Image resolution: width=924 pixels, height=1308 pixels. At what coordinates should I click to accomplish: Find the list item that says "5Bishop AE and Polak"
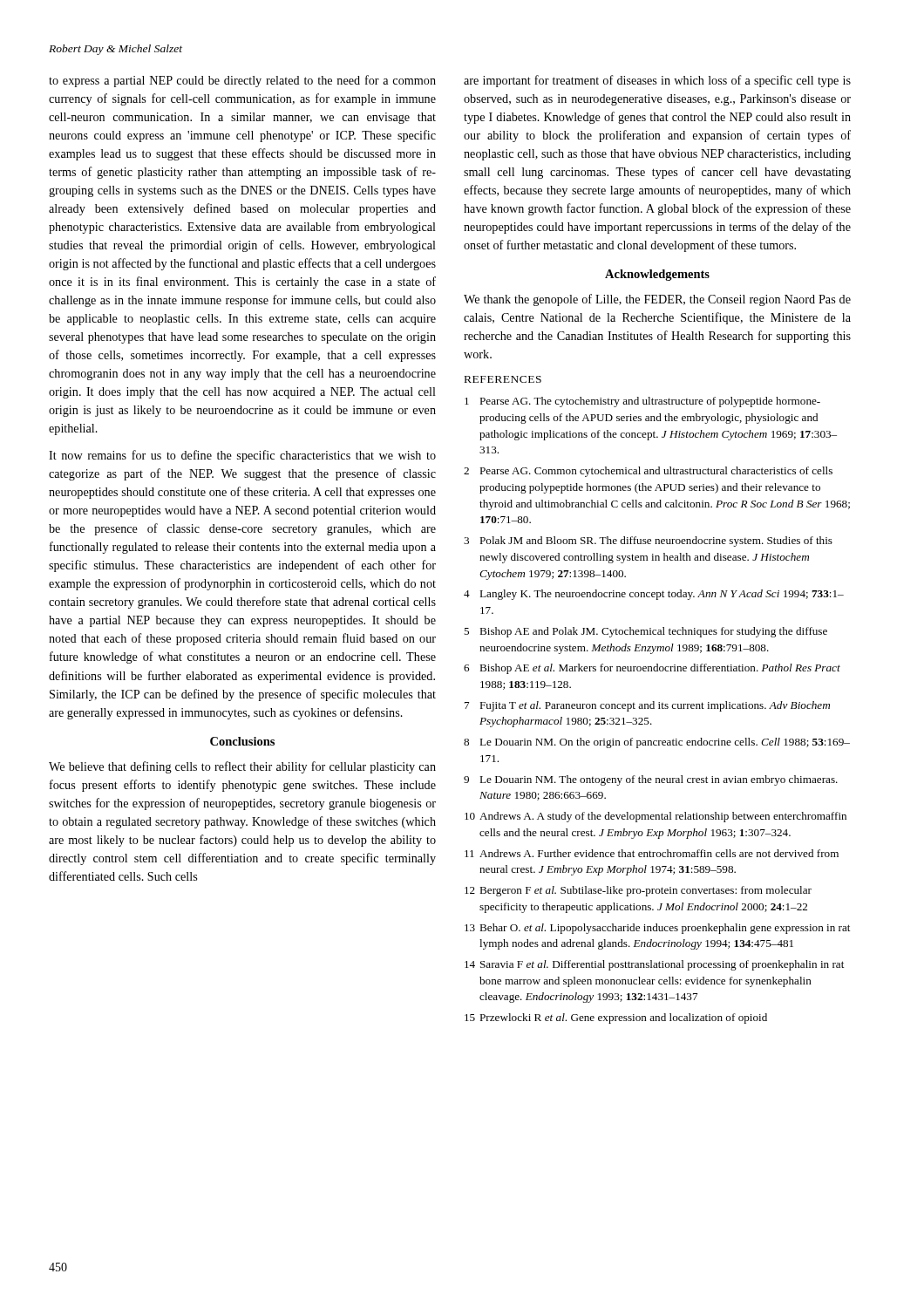[657, 640]
